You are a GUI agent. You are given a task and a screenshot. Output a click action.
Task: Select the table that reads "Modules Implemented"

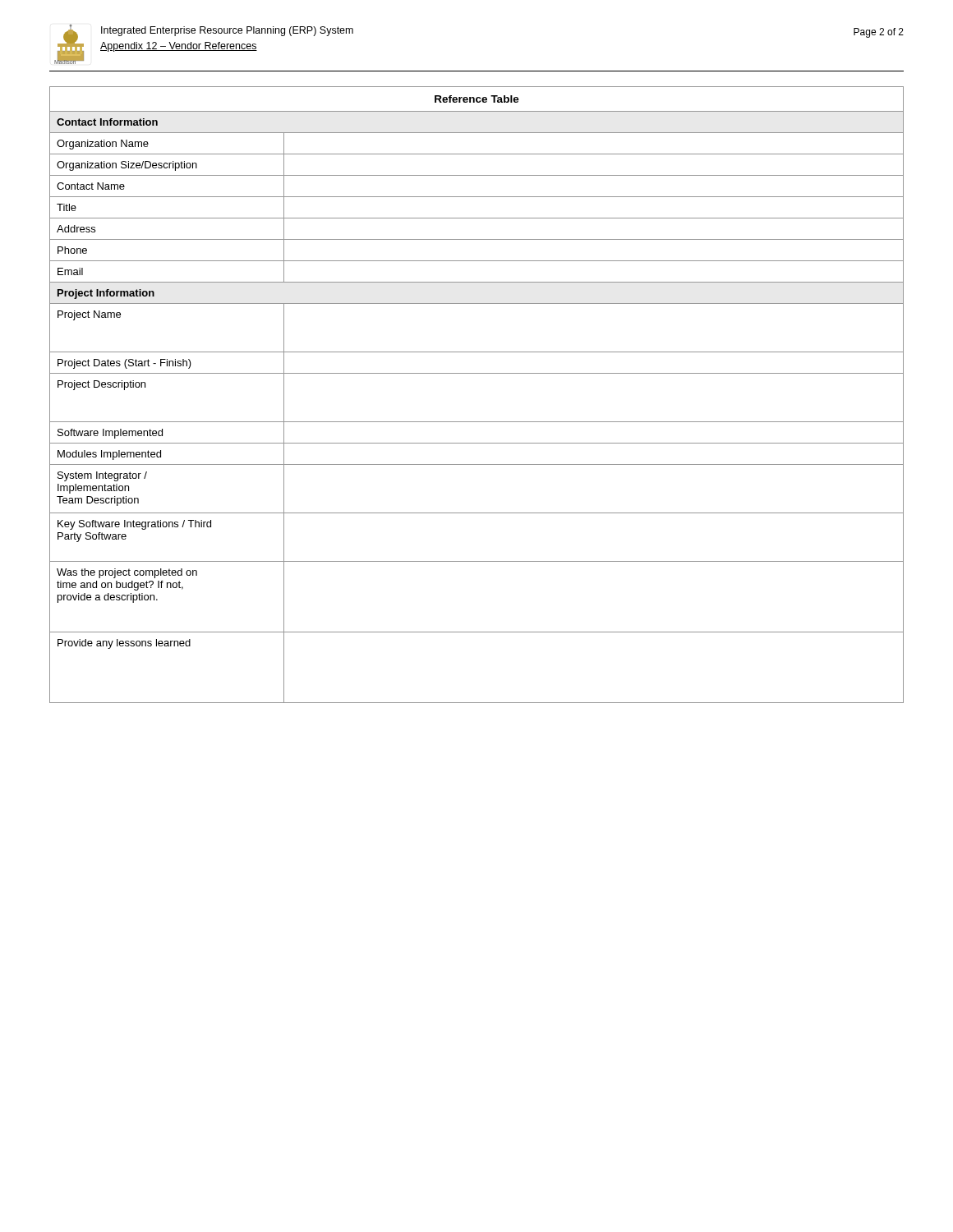(476, 395)
